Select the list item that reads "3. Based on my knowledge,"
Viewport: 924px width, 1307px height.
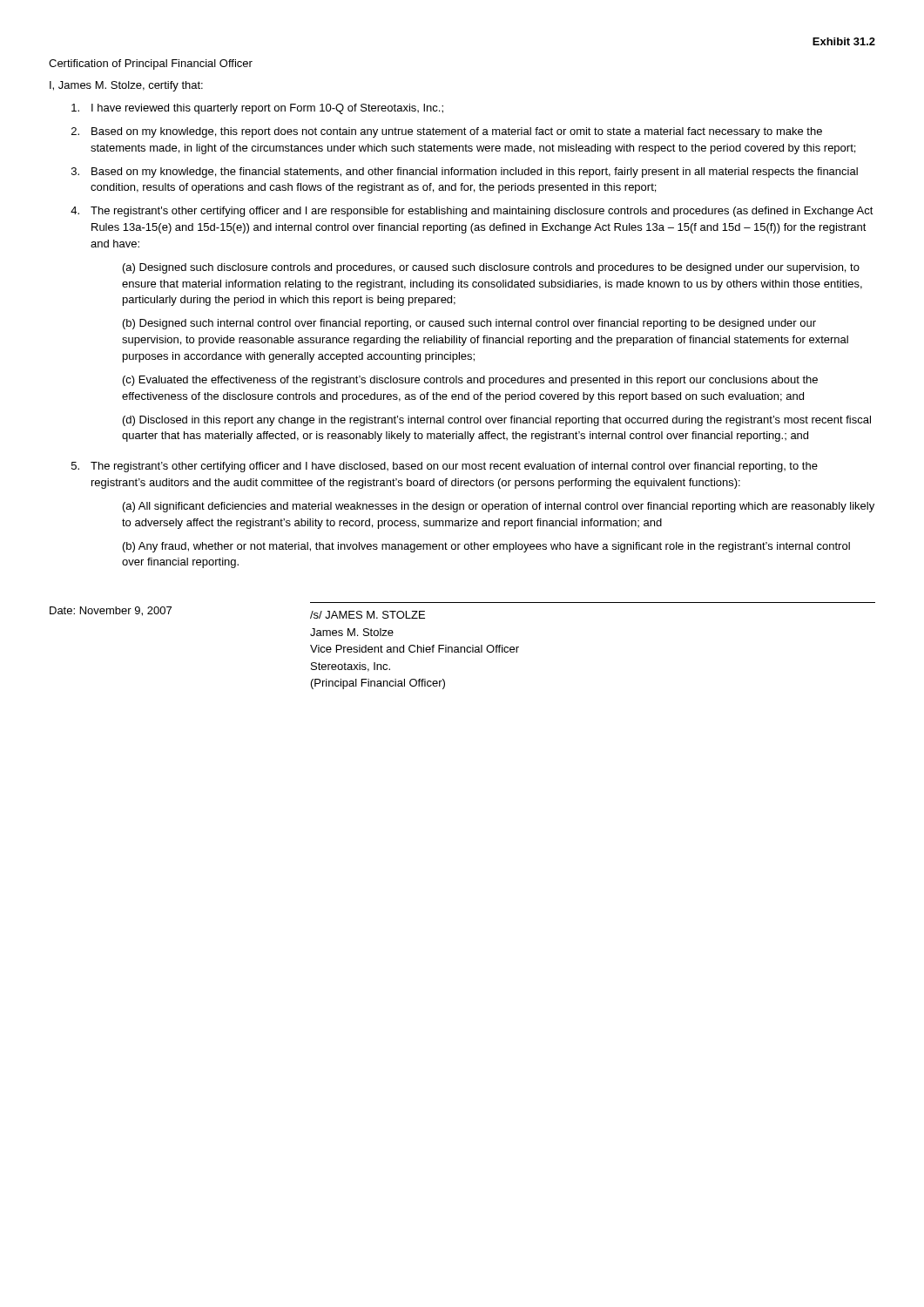pos(462,180)
